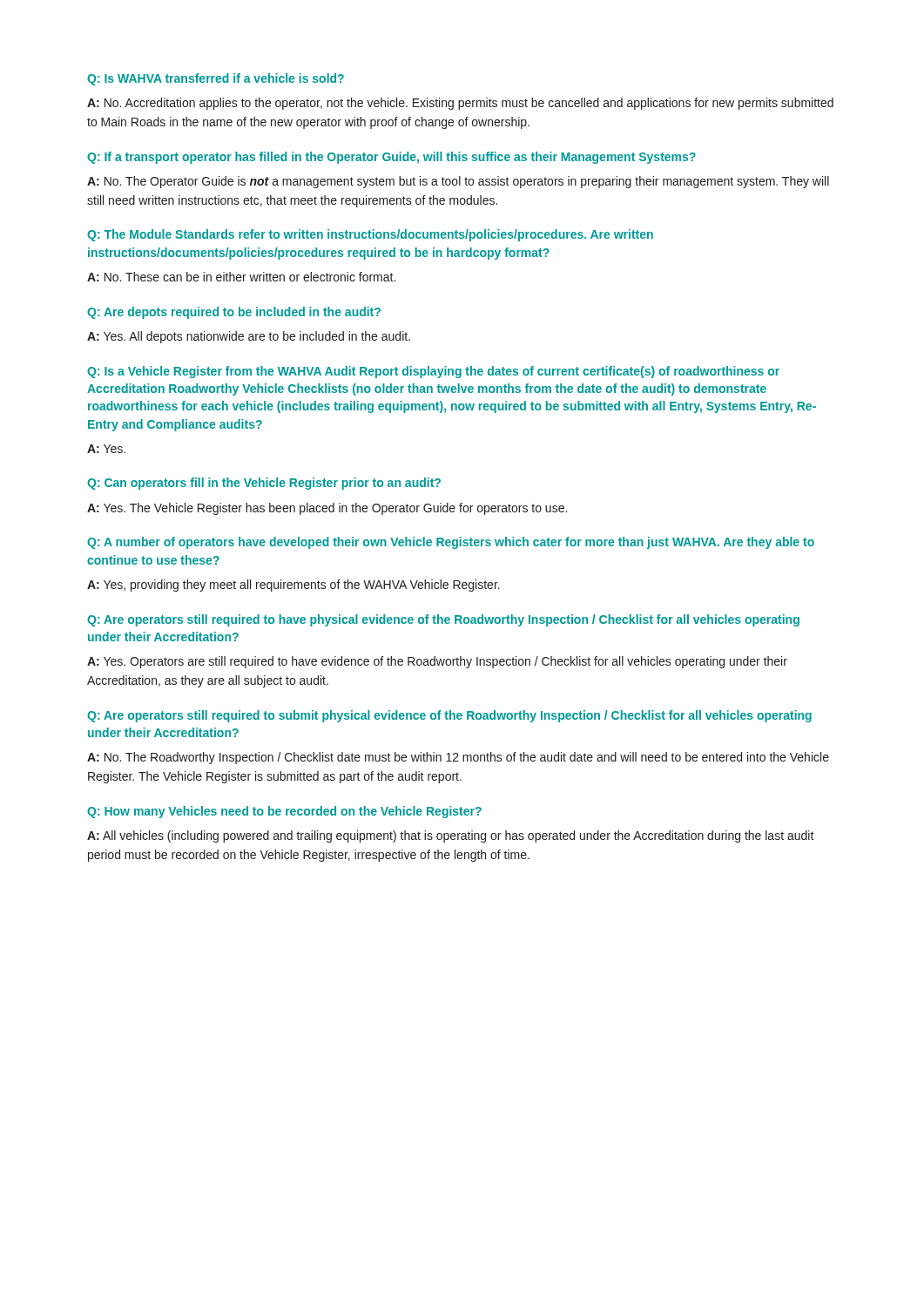This screenshot has width=924, height=1307.
Task: Click on the section header that says "Q: Is a"
Action: (452, 397)
